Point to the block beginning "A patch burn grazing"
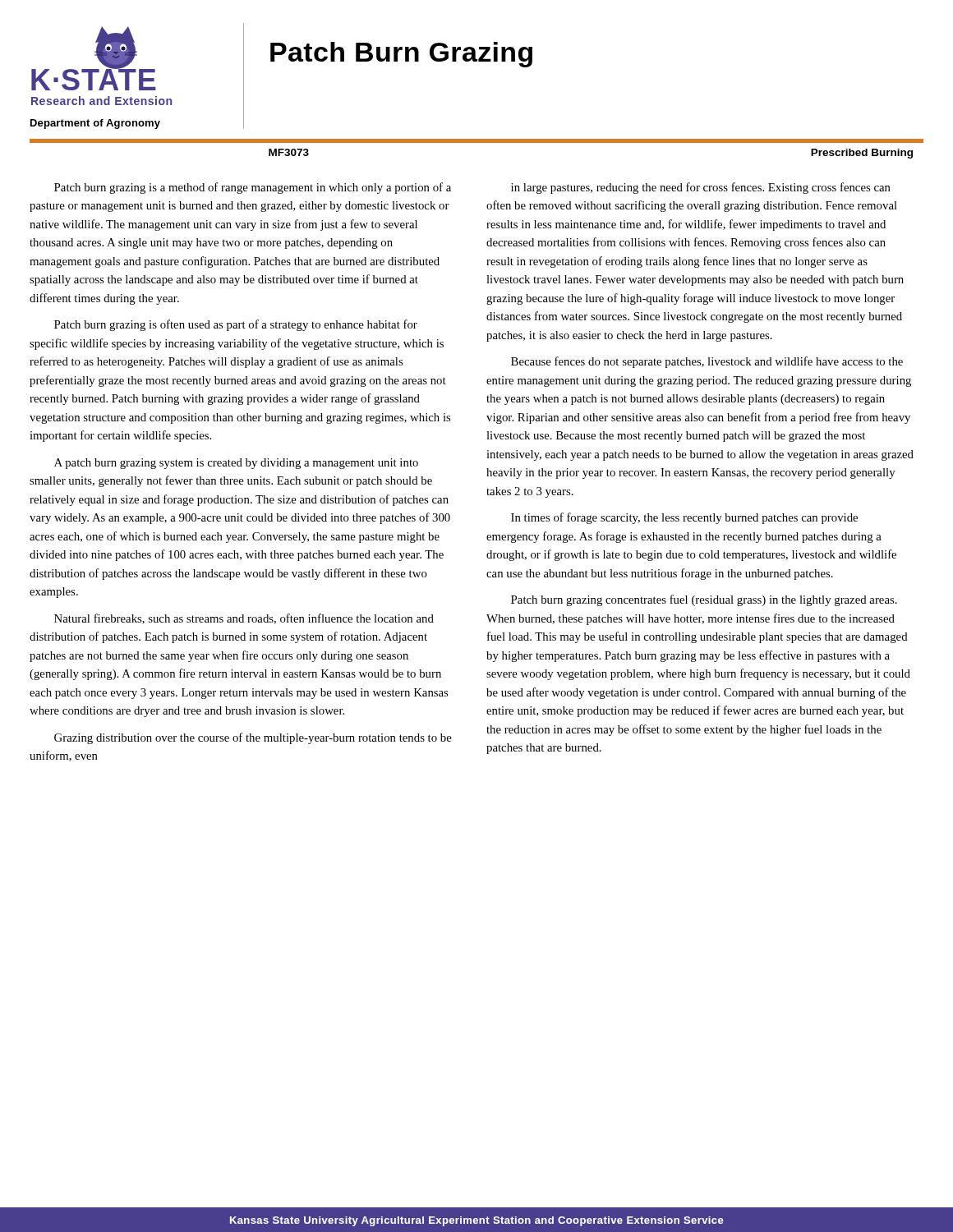 (243, 527)
